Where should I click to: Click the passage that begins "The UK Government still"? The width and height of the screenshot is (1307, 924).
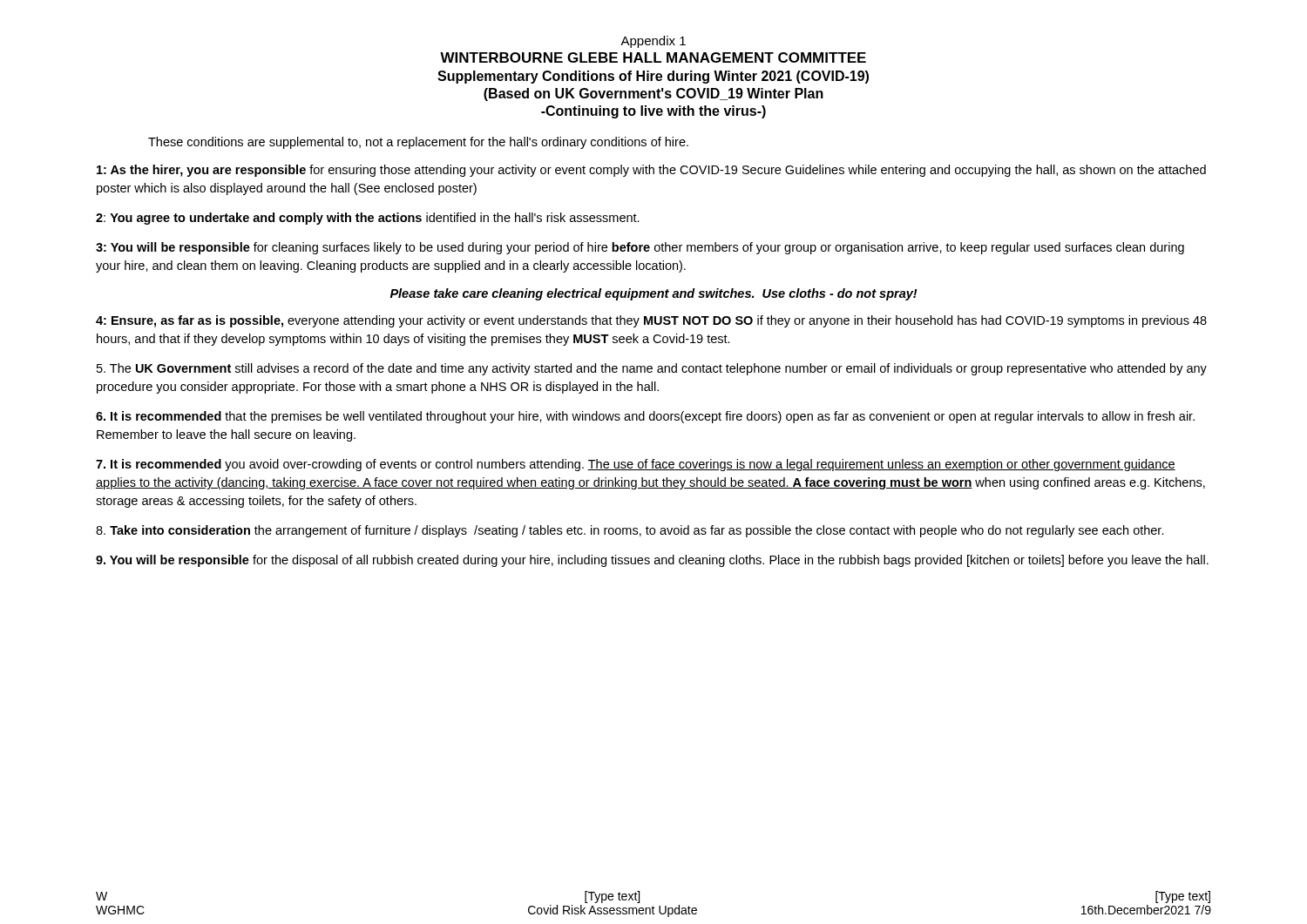[x=651, y=378]
